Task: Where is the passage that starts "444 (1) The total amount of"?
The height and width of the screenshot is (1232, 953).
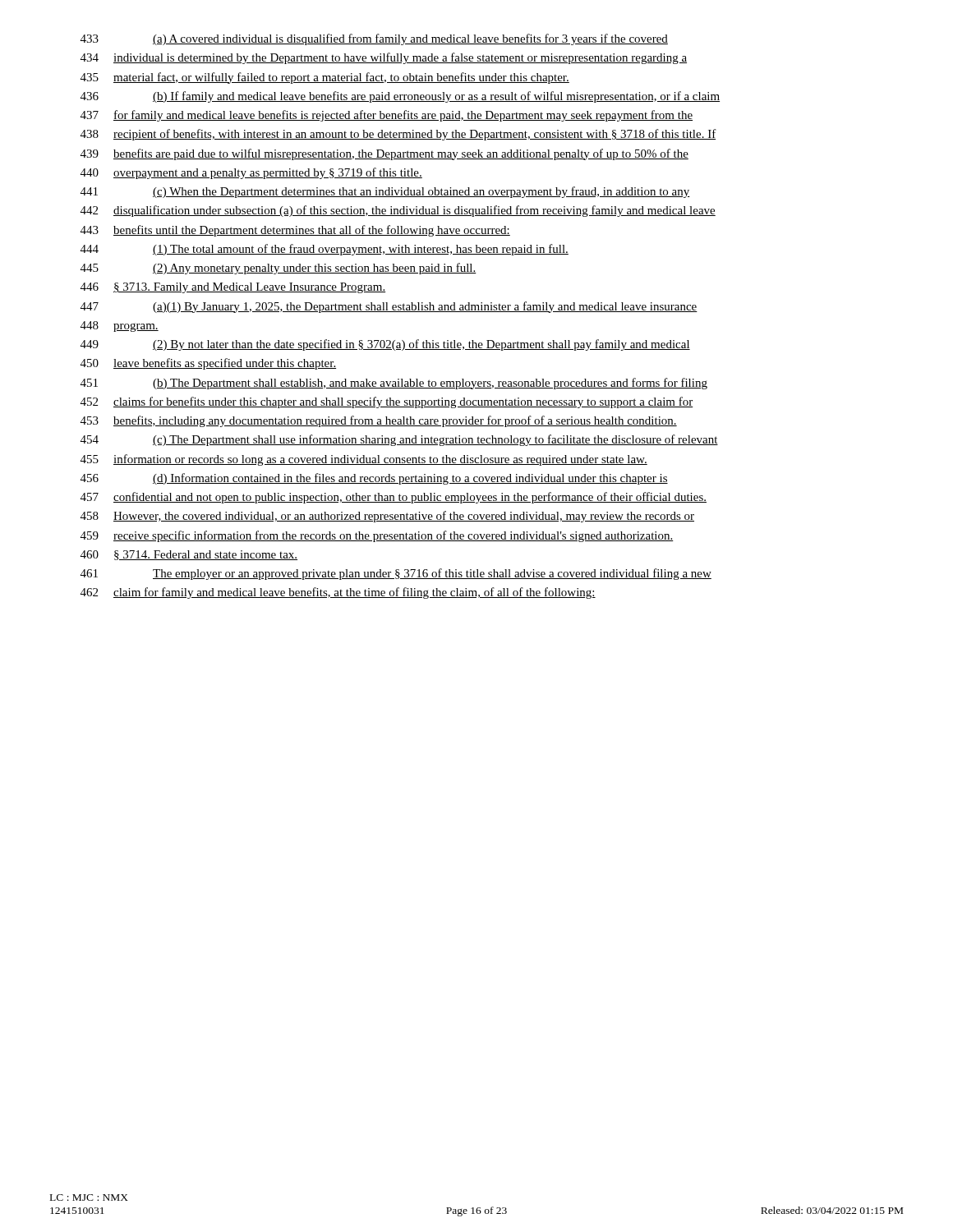Action: pyautogui.click(x=476, y=249)
